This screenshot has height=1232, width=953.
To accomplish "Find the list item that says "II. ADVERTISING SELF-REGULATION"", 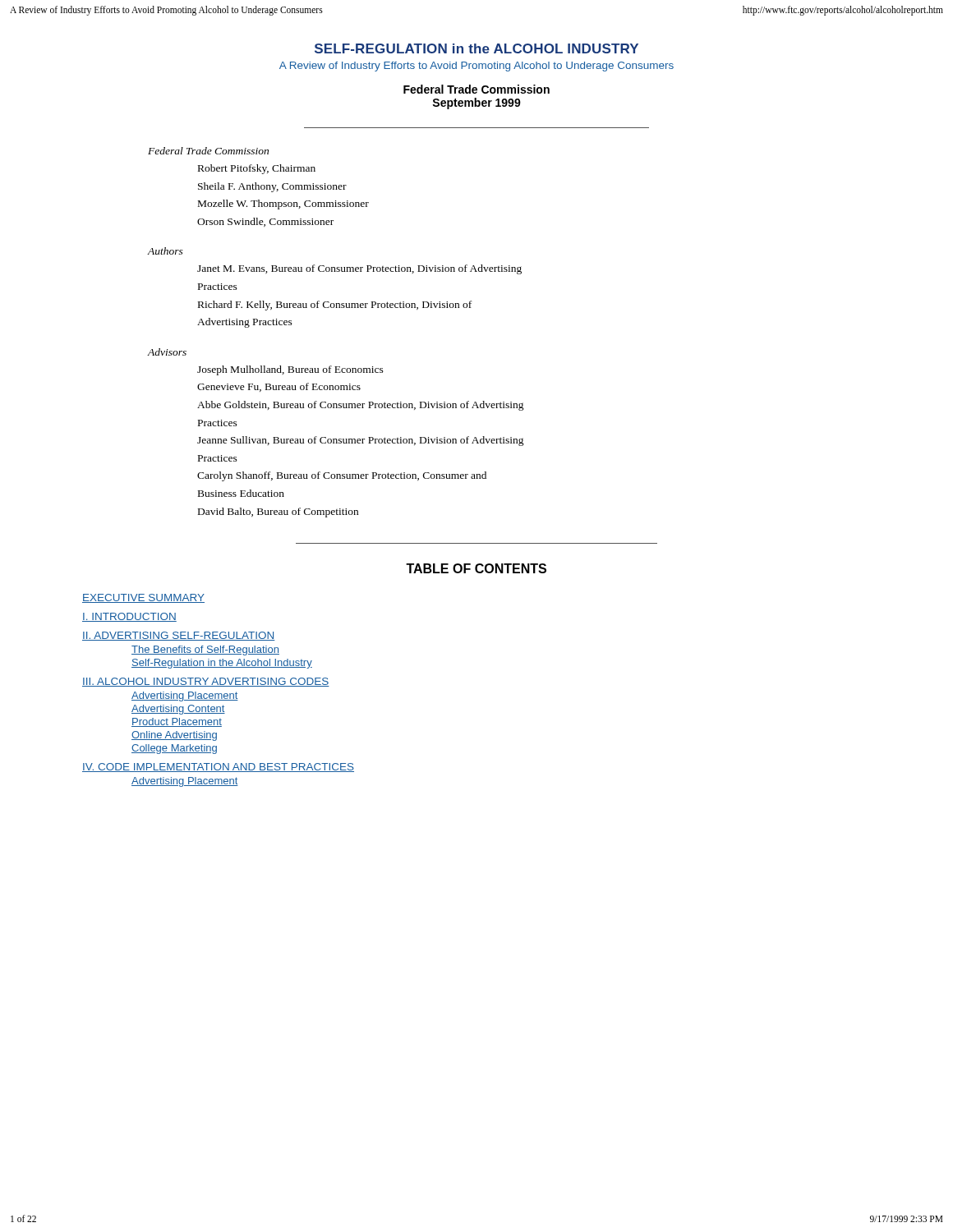I will tap(179, 636).
